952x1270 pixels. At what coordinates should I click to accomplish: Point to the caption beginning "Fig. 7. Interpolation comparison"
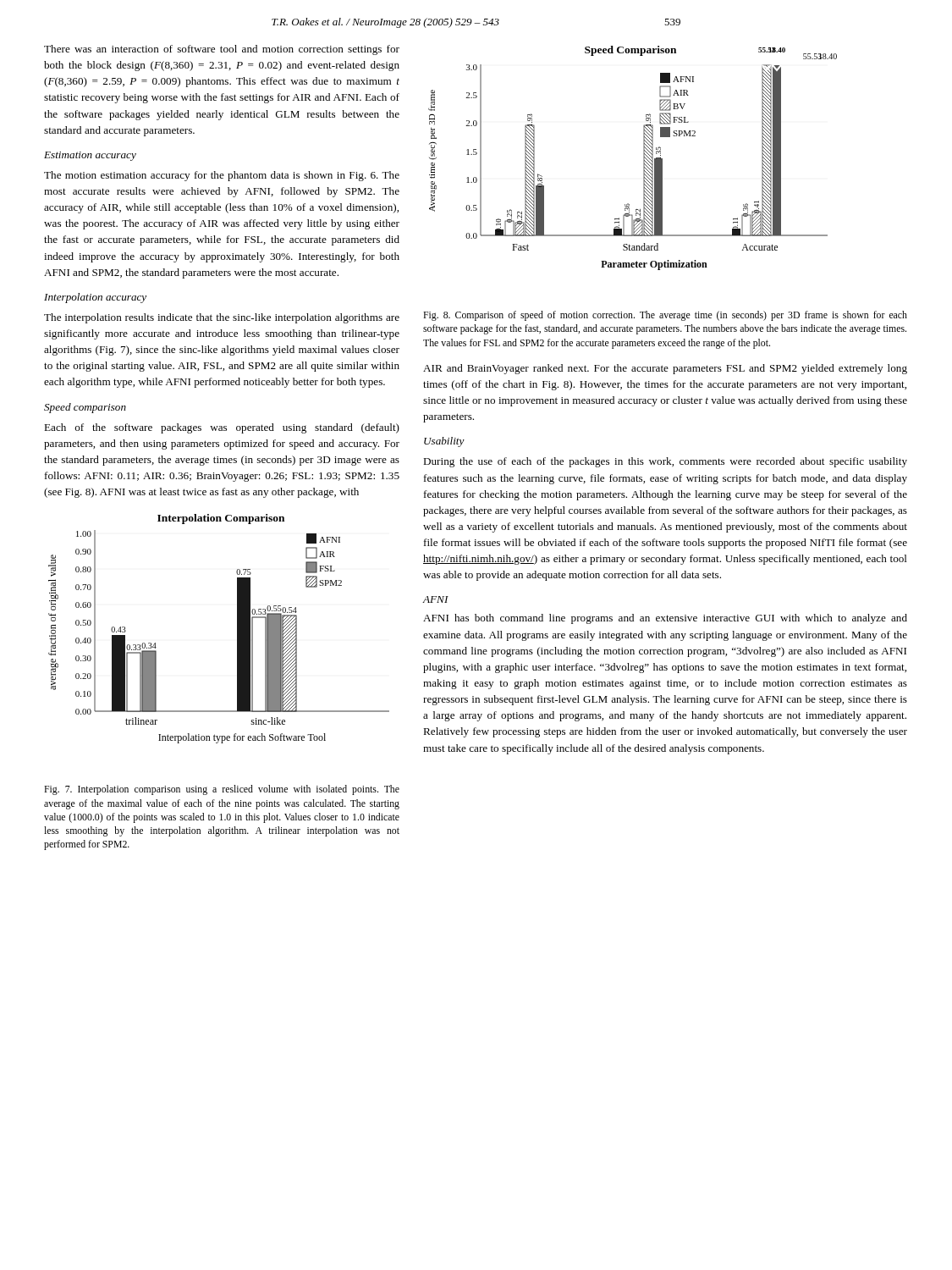click(222, 817)
